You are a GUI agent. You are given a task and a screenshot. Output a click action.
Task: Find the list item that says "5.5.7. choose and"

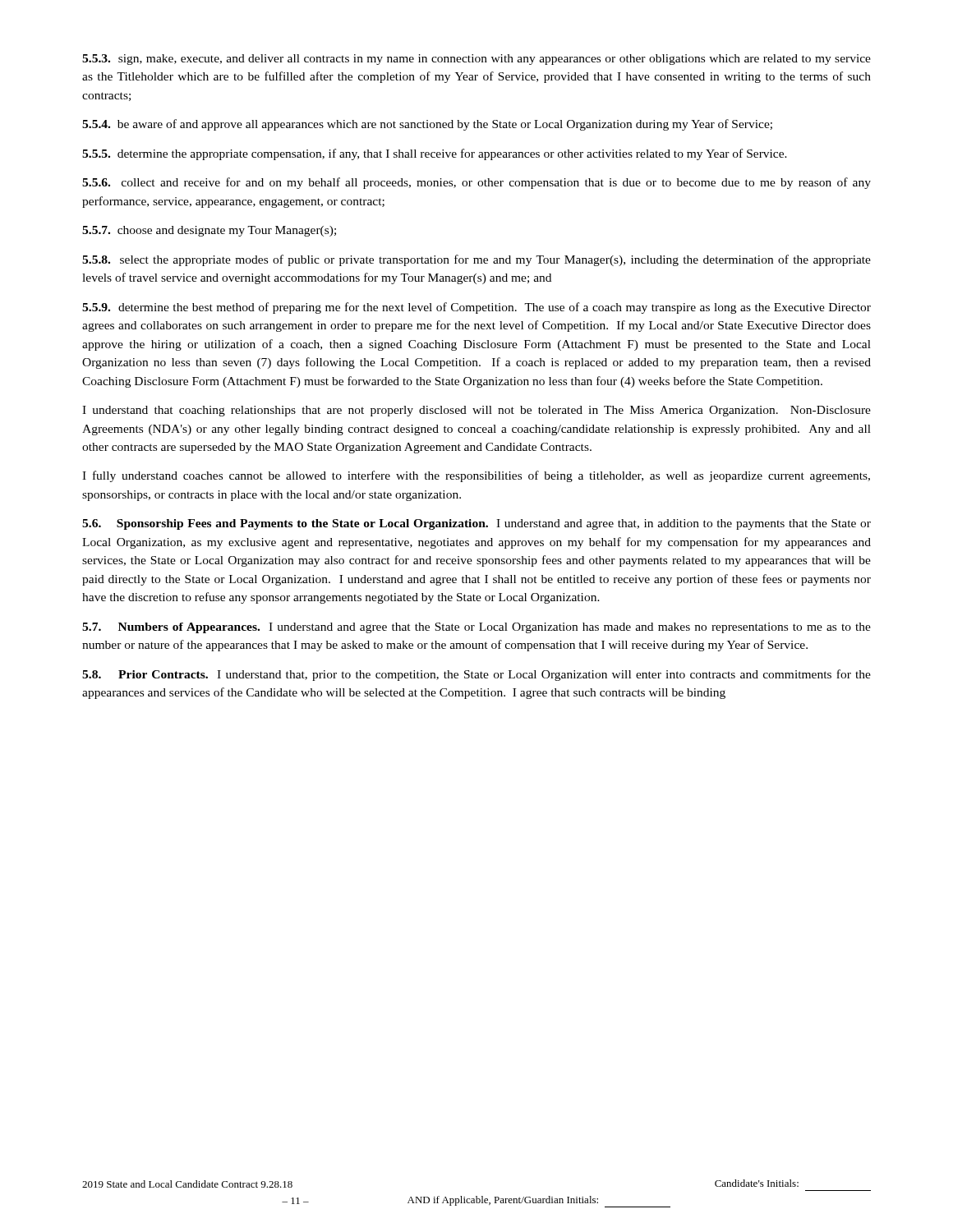point(209,231)
